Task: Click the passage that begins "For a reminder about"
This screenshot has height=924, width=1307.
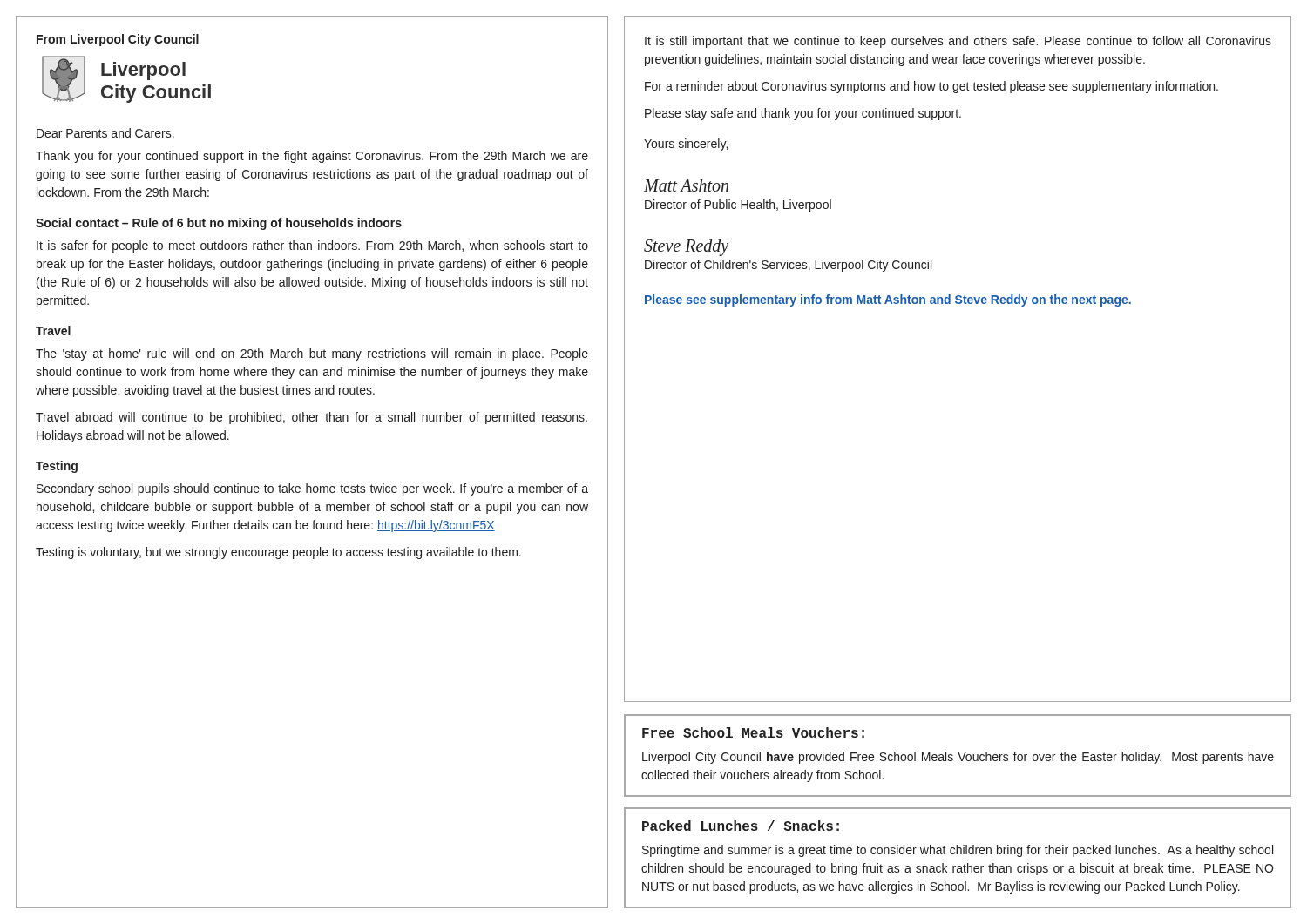Action: (931, 86)
